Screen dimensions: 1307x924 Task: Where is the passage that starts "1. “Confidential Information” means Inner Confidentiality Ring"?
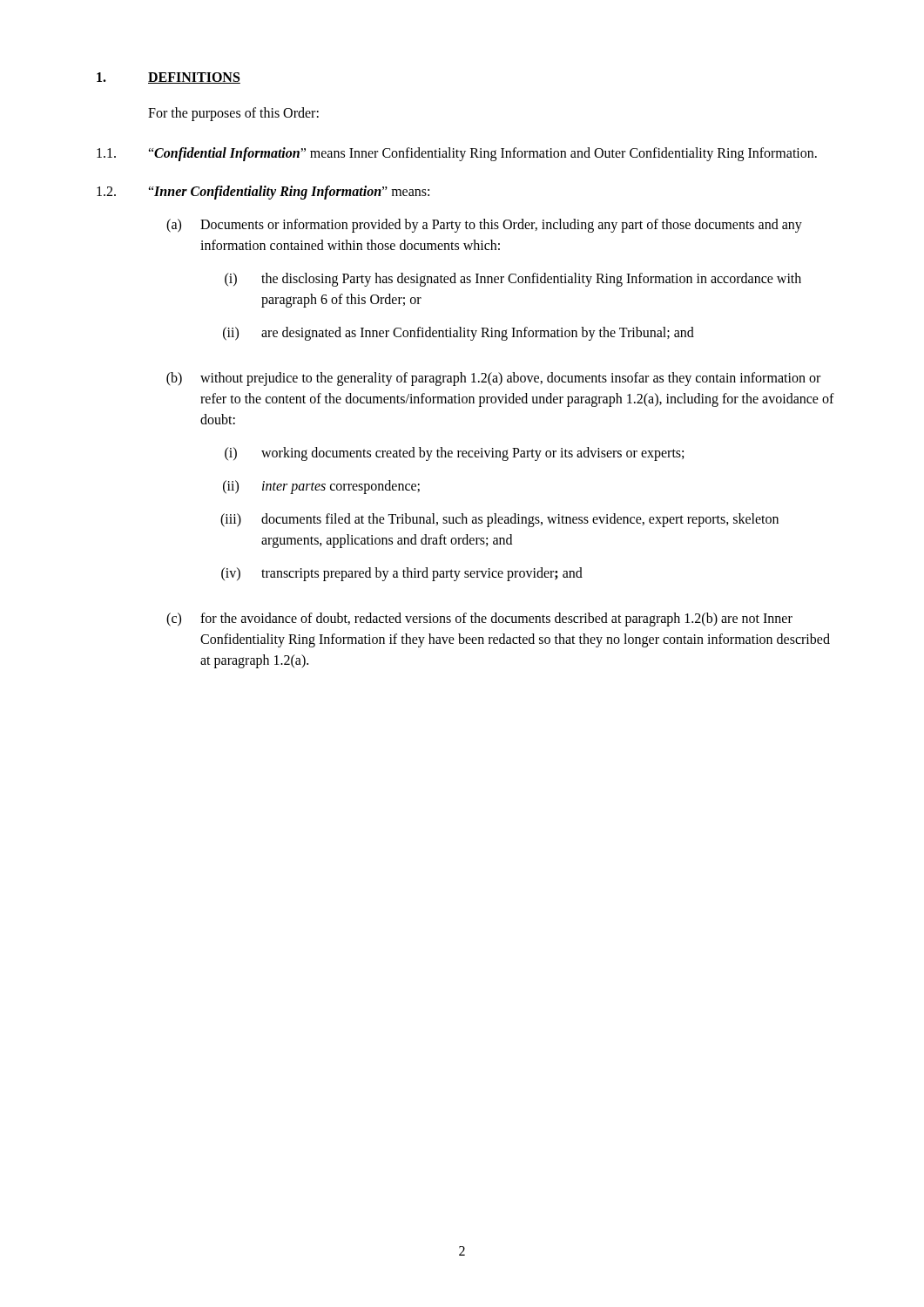(x=466, y=153)
